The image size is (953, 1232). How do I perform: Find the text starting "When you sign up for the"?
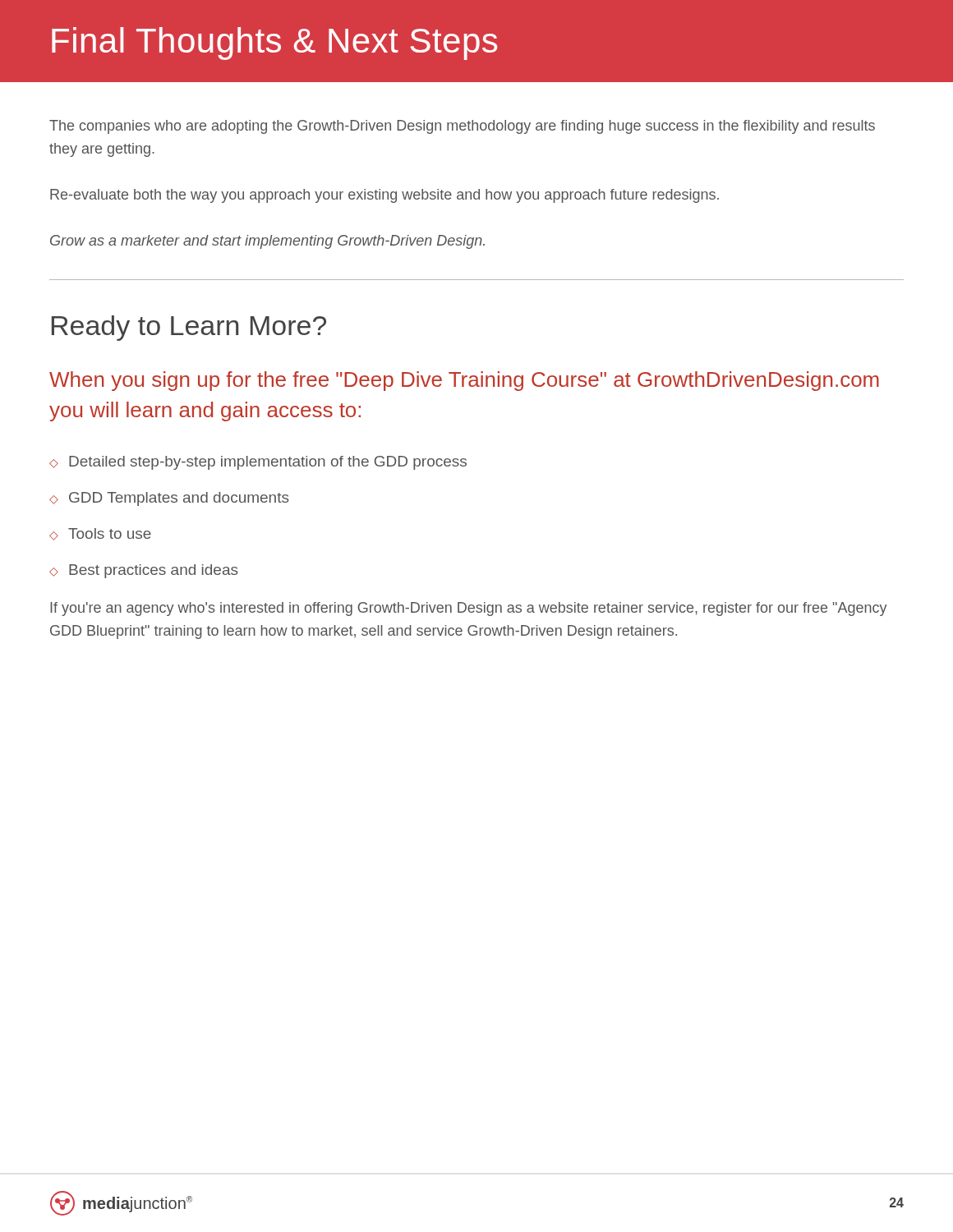click(465, 395)
